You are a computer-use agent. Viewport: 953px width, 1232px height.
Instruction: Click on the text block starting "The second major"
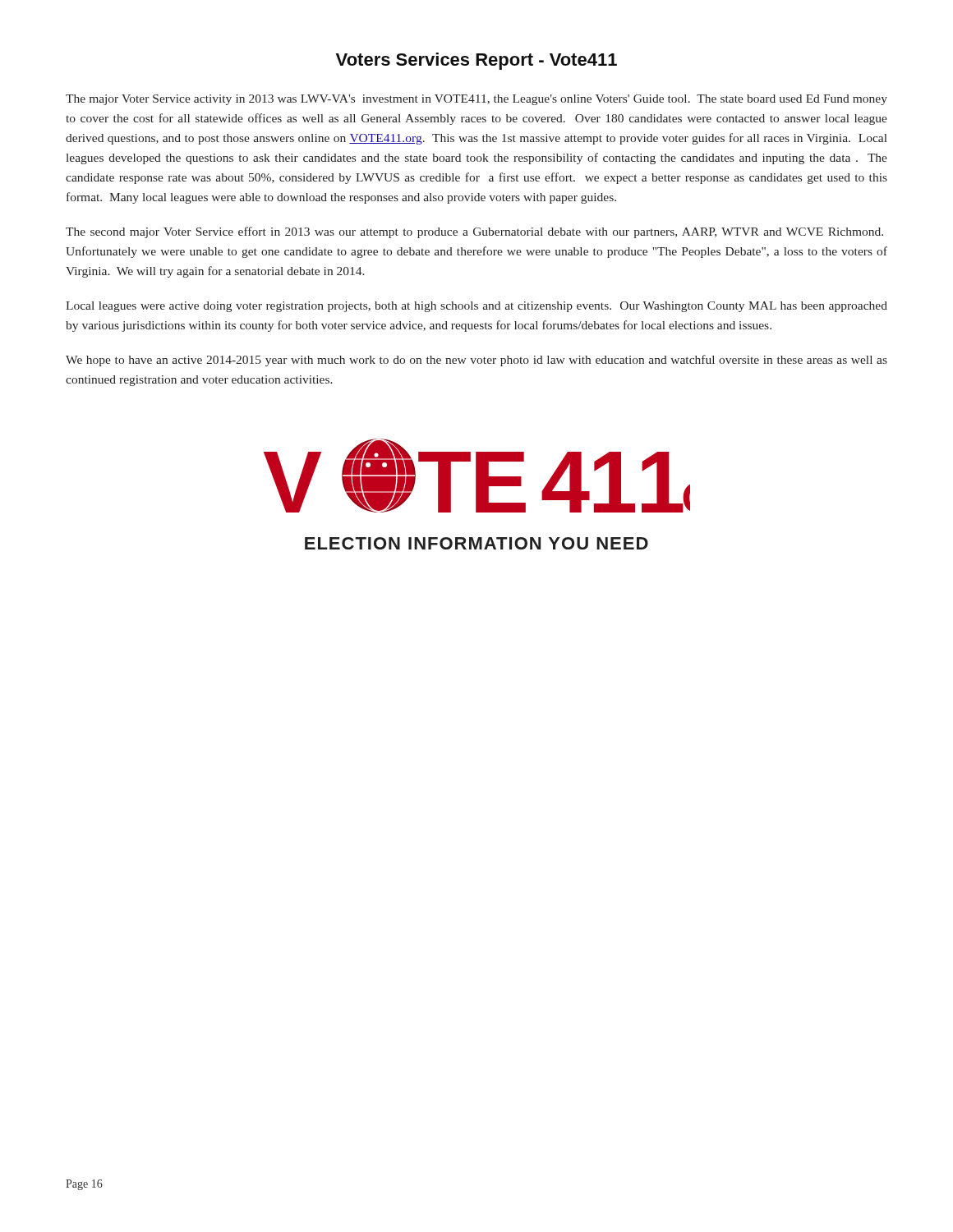[476, 251]
